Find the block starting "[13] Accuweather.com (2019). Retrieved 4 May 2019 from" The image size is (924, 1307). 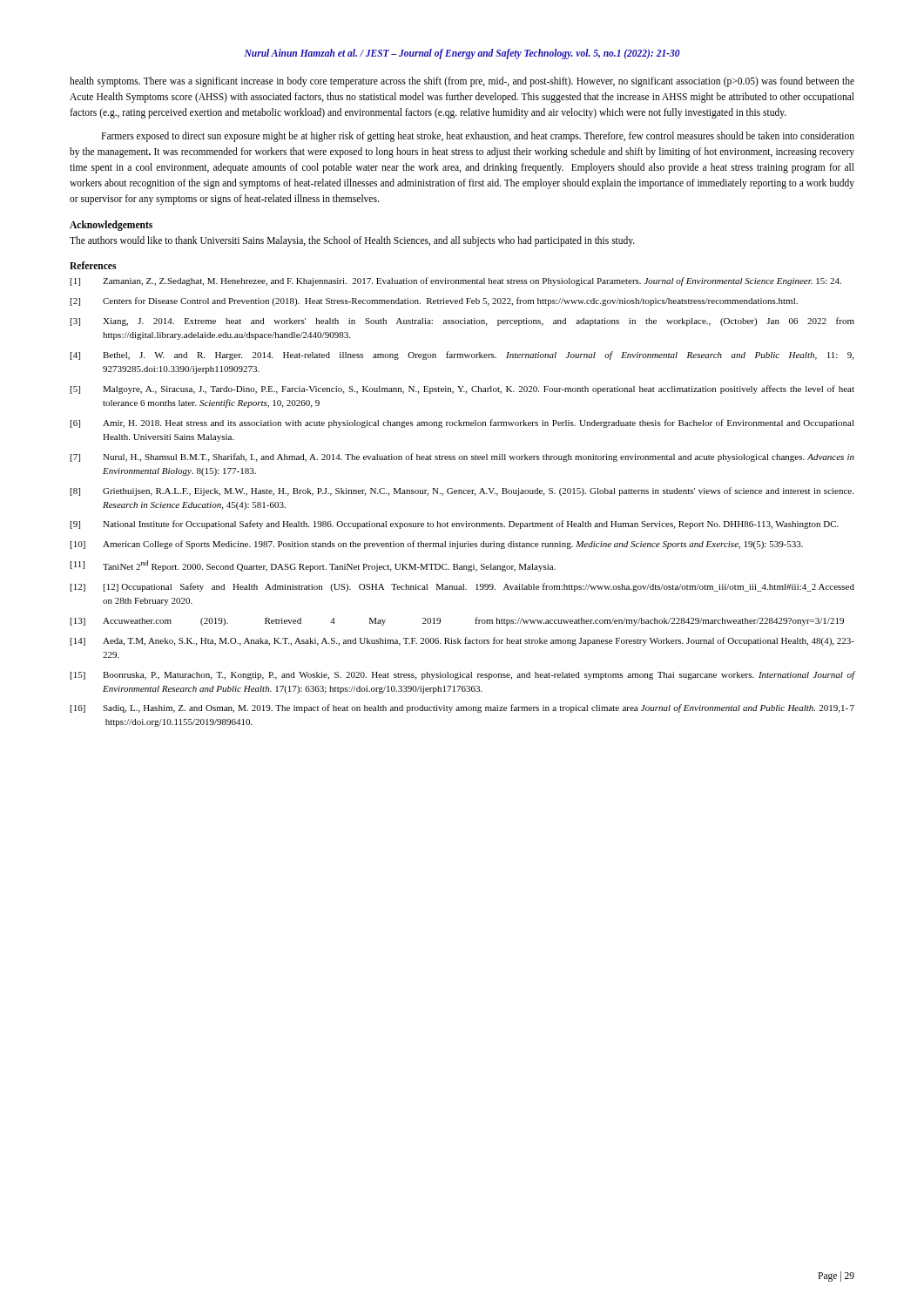(132, 622)
